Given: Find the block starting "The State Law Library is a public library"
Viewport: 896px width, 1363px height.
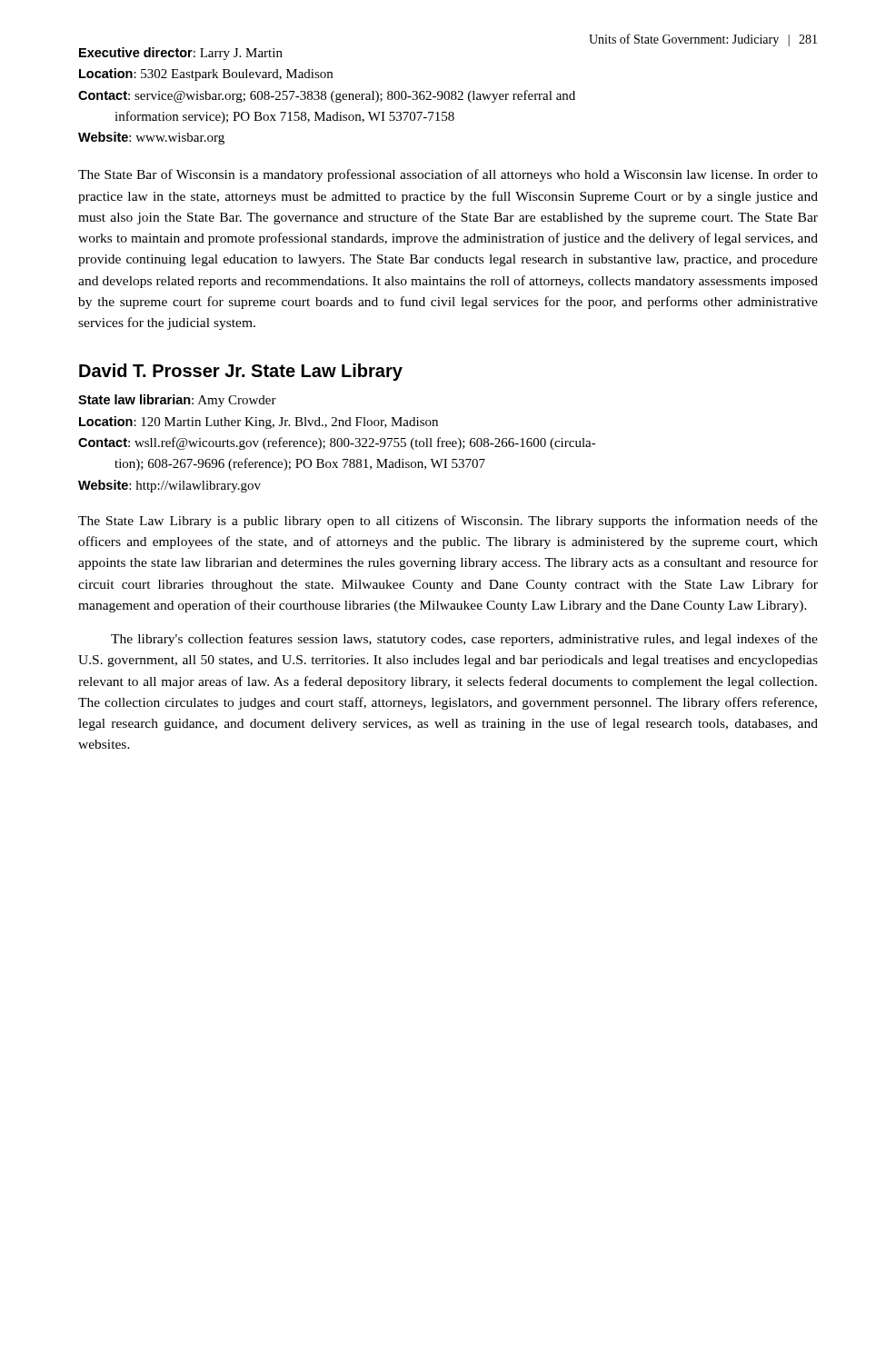Looking at the screenshot, I should click(448, 563).
